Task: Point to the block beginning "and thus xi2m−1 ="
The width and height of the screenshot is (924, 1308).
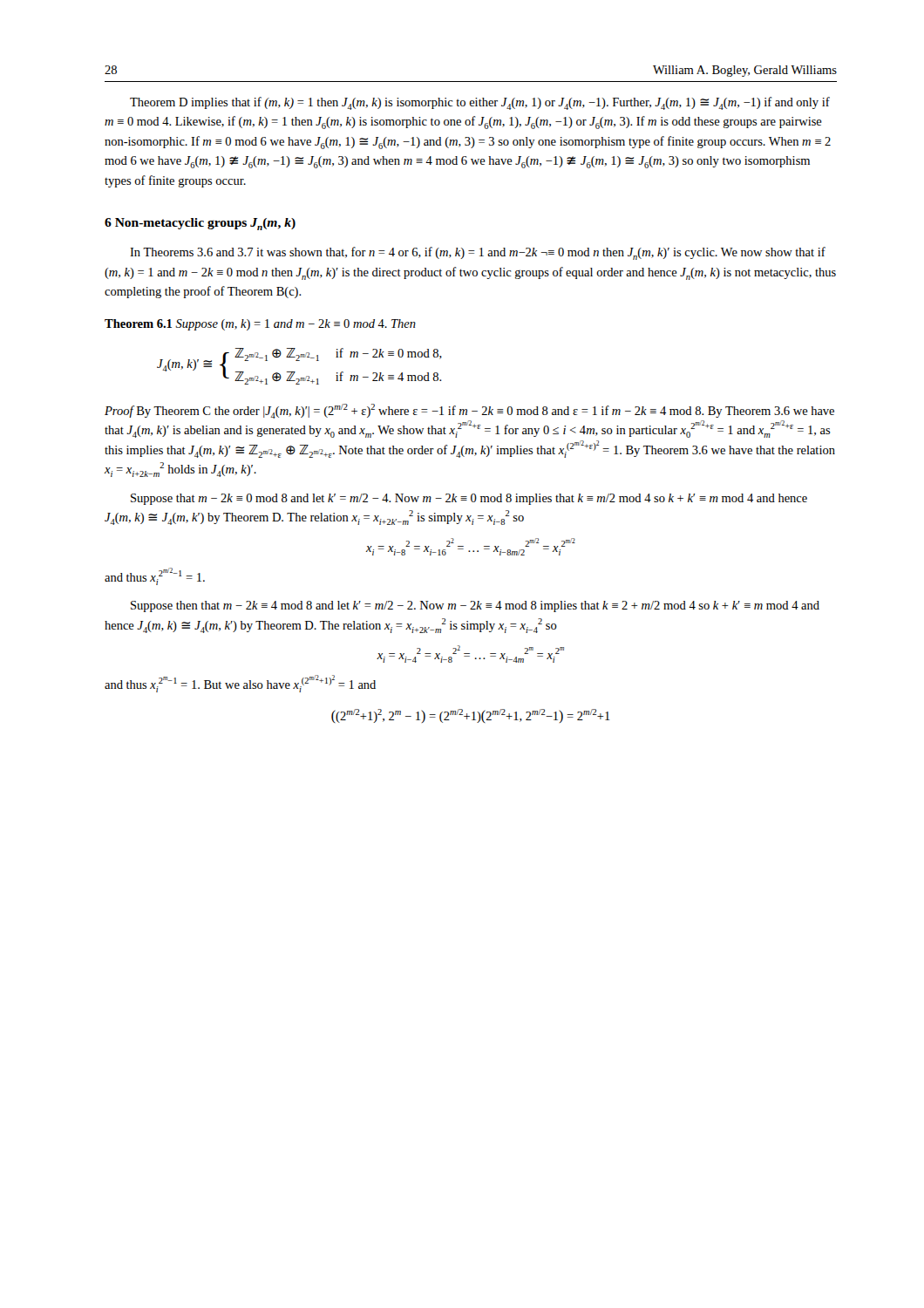Action: 240,684
